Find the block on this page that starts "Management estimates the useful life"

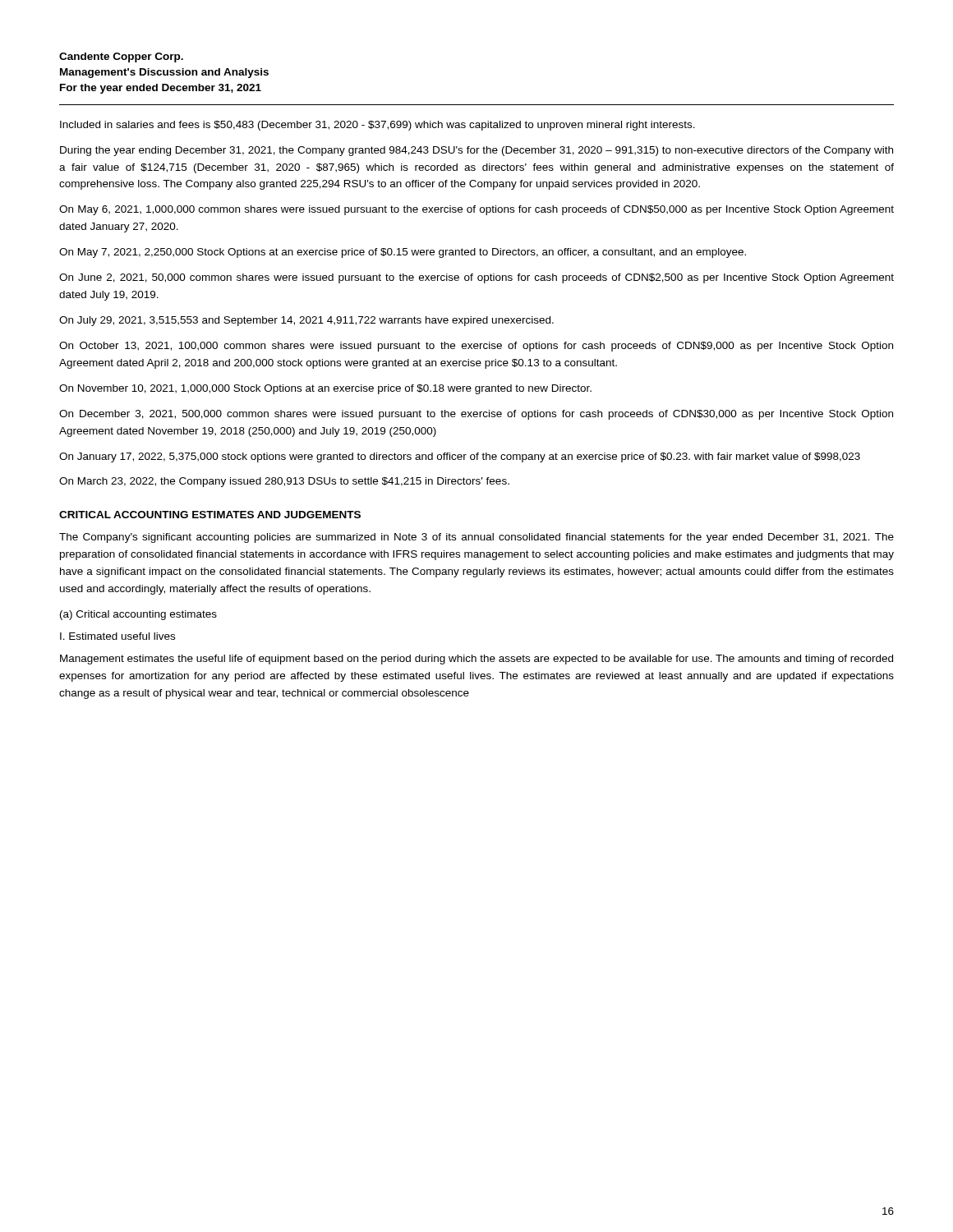tap(476, 675)
